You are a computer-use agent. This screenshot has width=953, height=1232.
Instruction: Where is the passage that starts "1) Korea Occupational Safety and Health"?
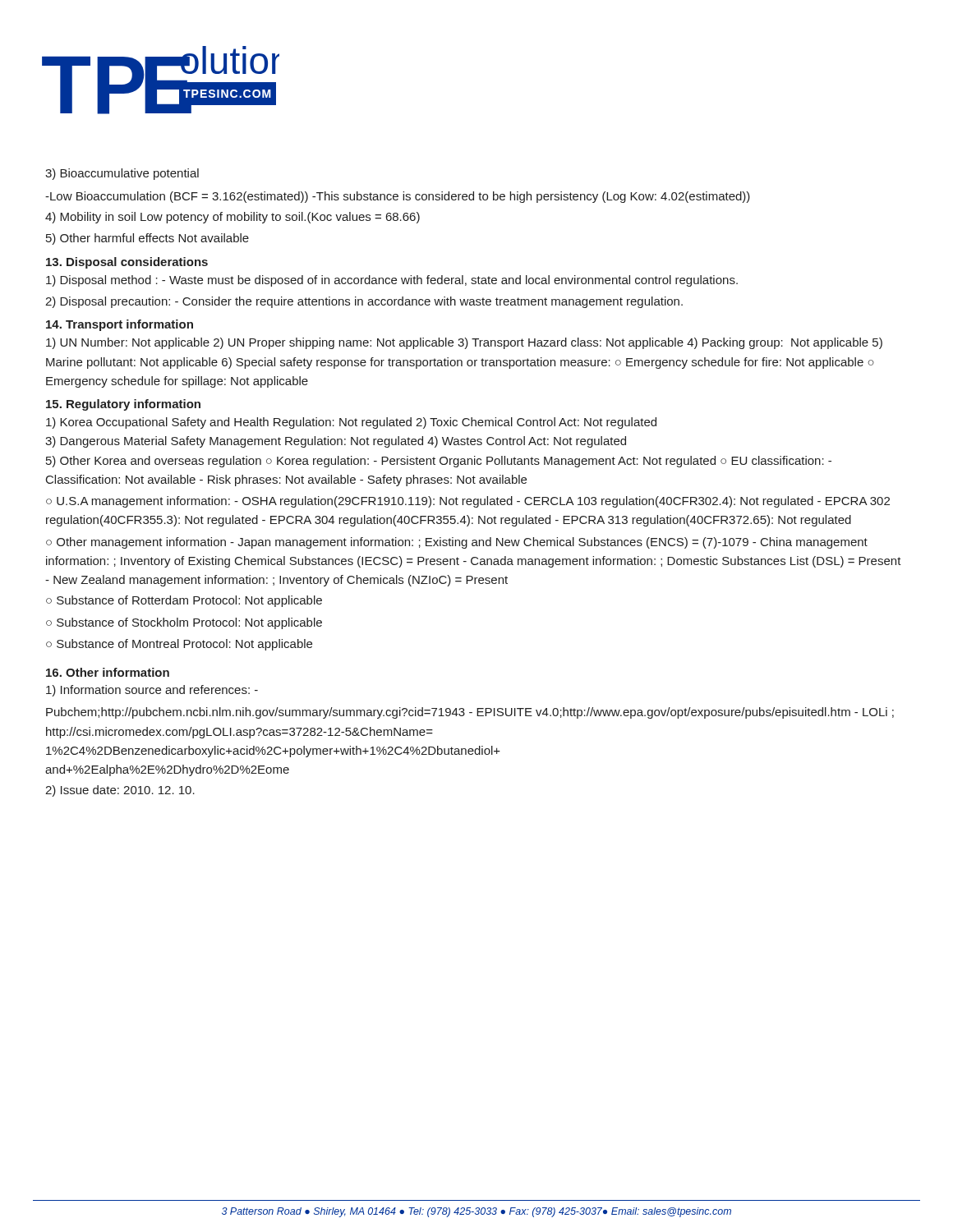439,450
